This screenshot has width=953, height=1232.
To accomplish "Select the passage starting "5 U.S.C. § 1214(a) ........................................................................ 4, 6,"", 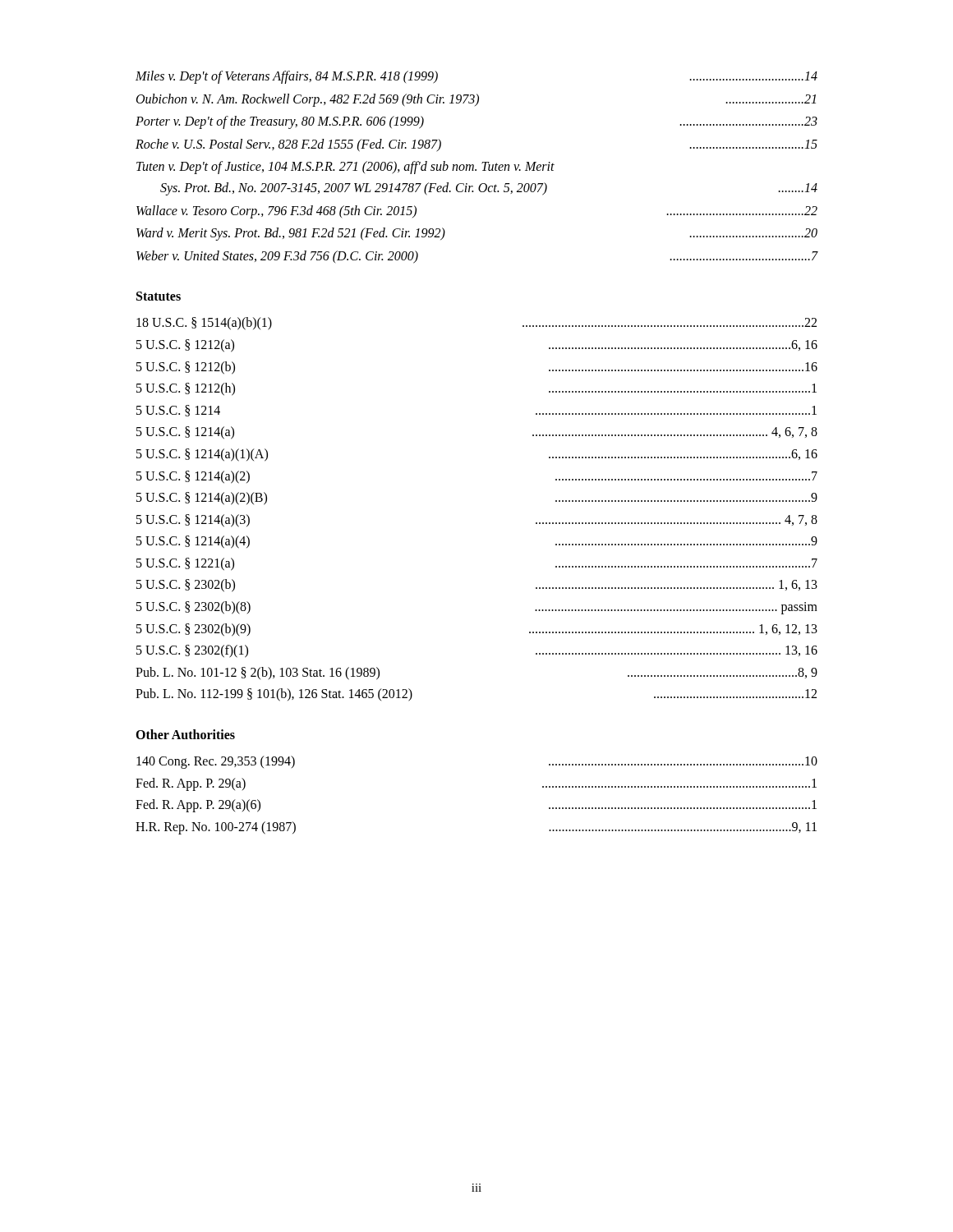I will point(187,432).
